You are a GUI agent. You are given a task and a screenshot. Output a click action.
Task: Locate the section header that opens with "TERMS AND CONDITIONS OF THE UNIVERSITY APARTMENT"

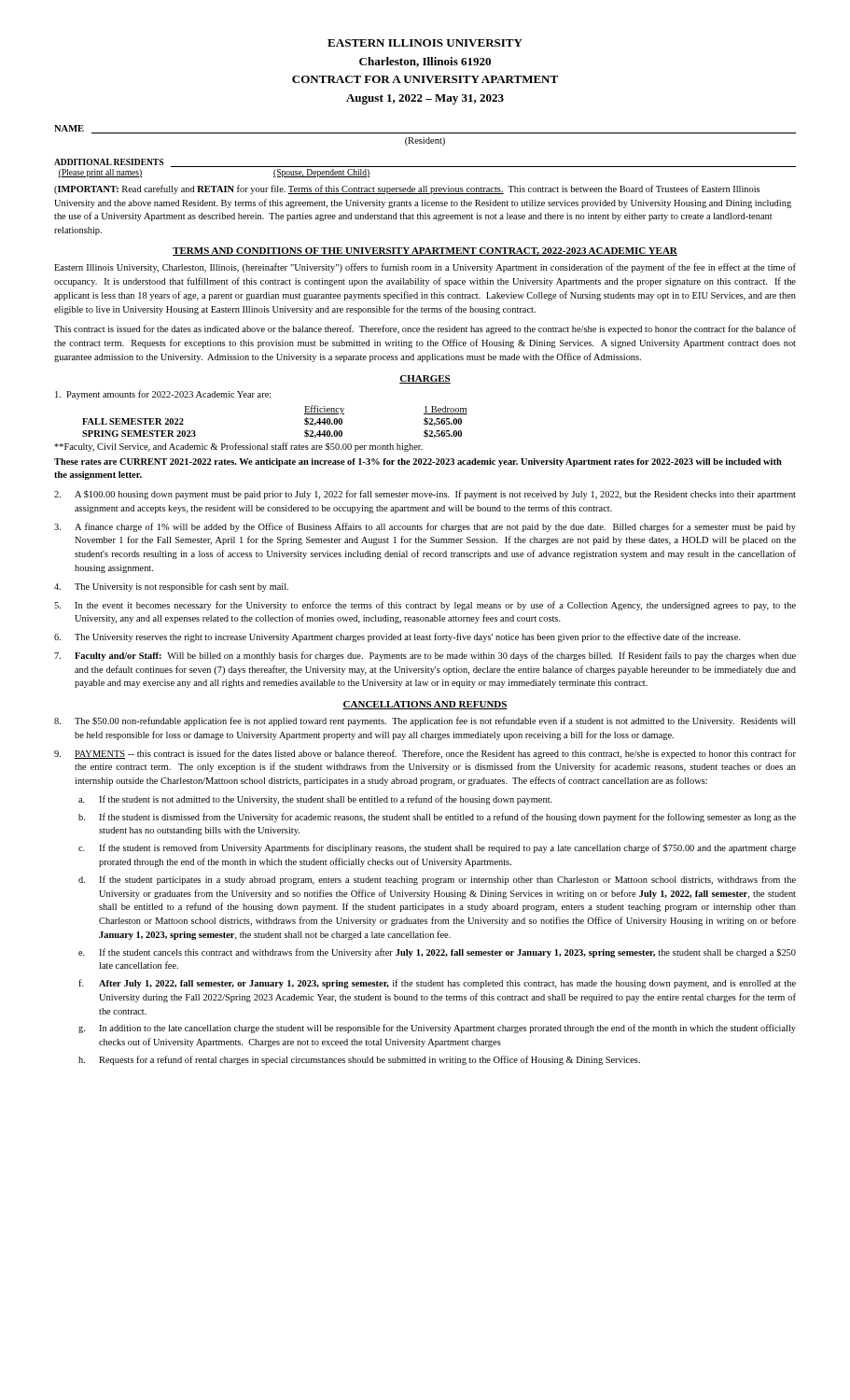[x=425, y=250]
